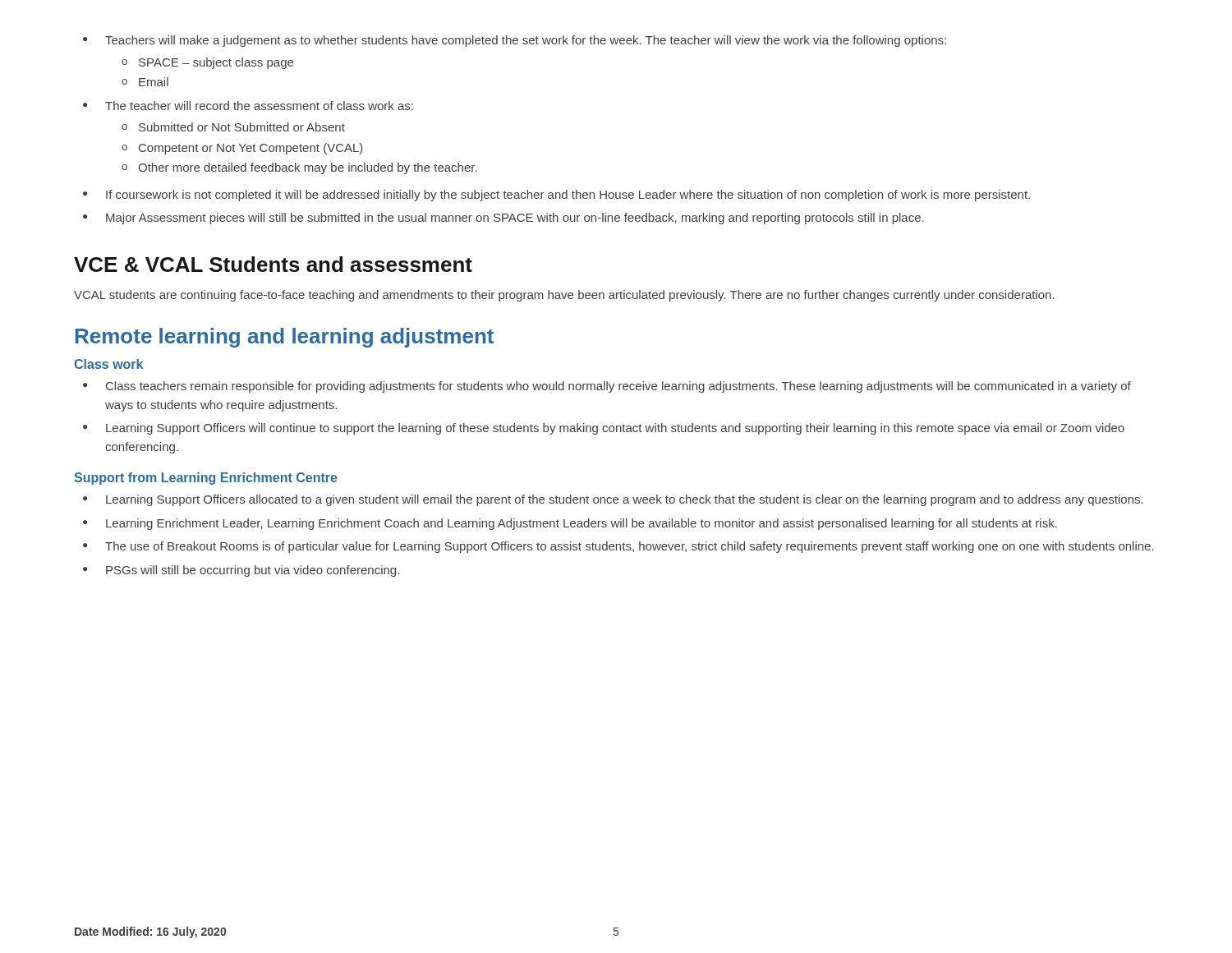
Task: Click on the text starting "Class work"
Action: coord(108,364)
